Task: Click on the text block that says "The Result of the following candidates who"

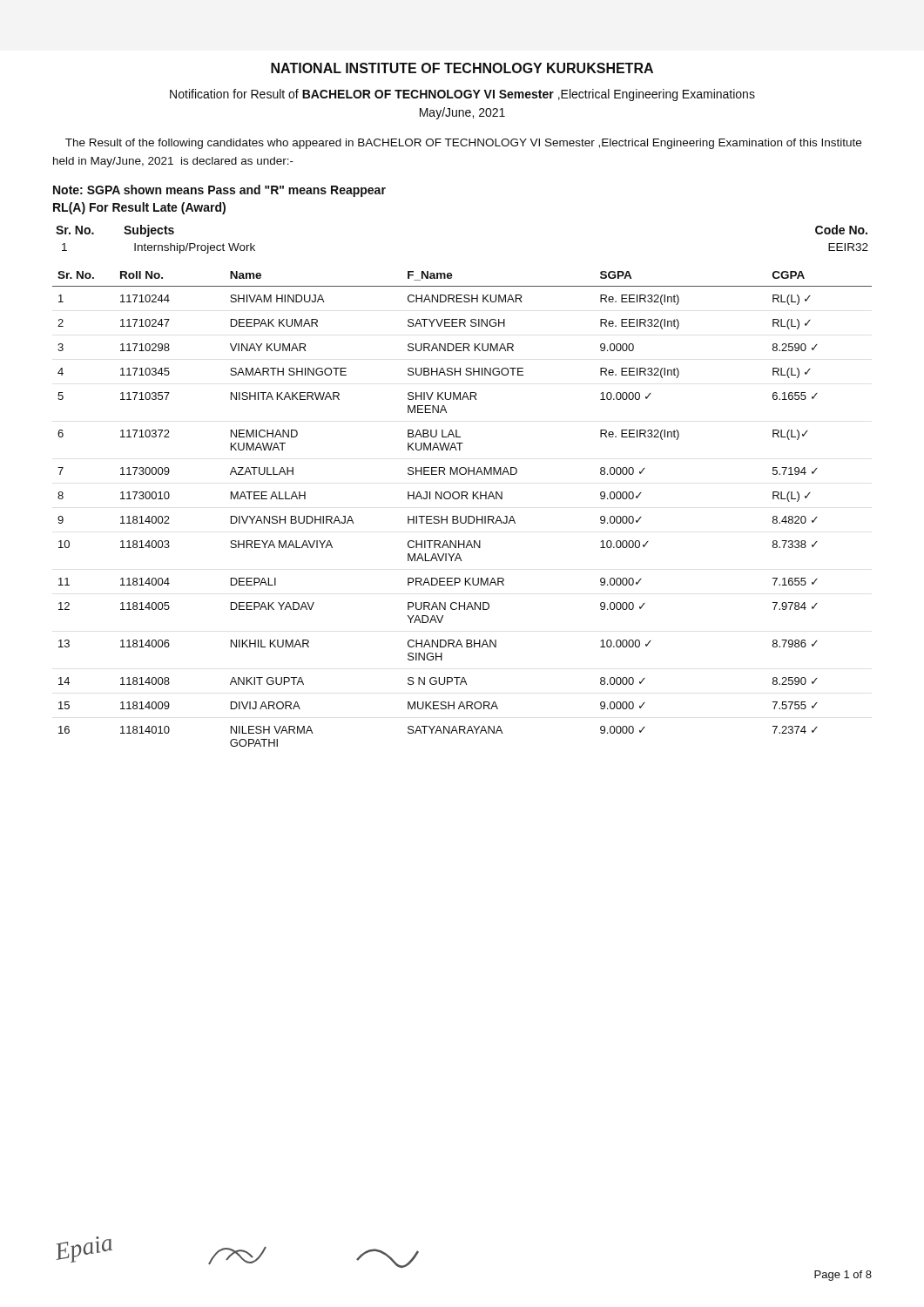Action: click(457, 152)
